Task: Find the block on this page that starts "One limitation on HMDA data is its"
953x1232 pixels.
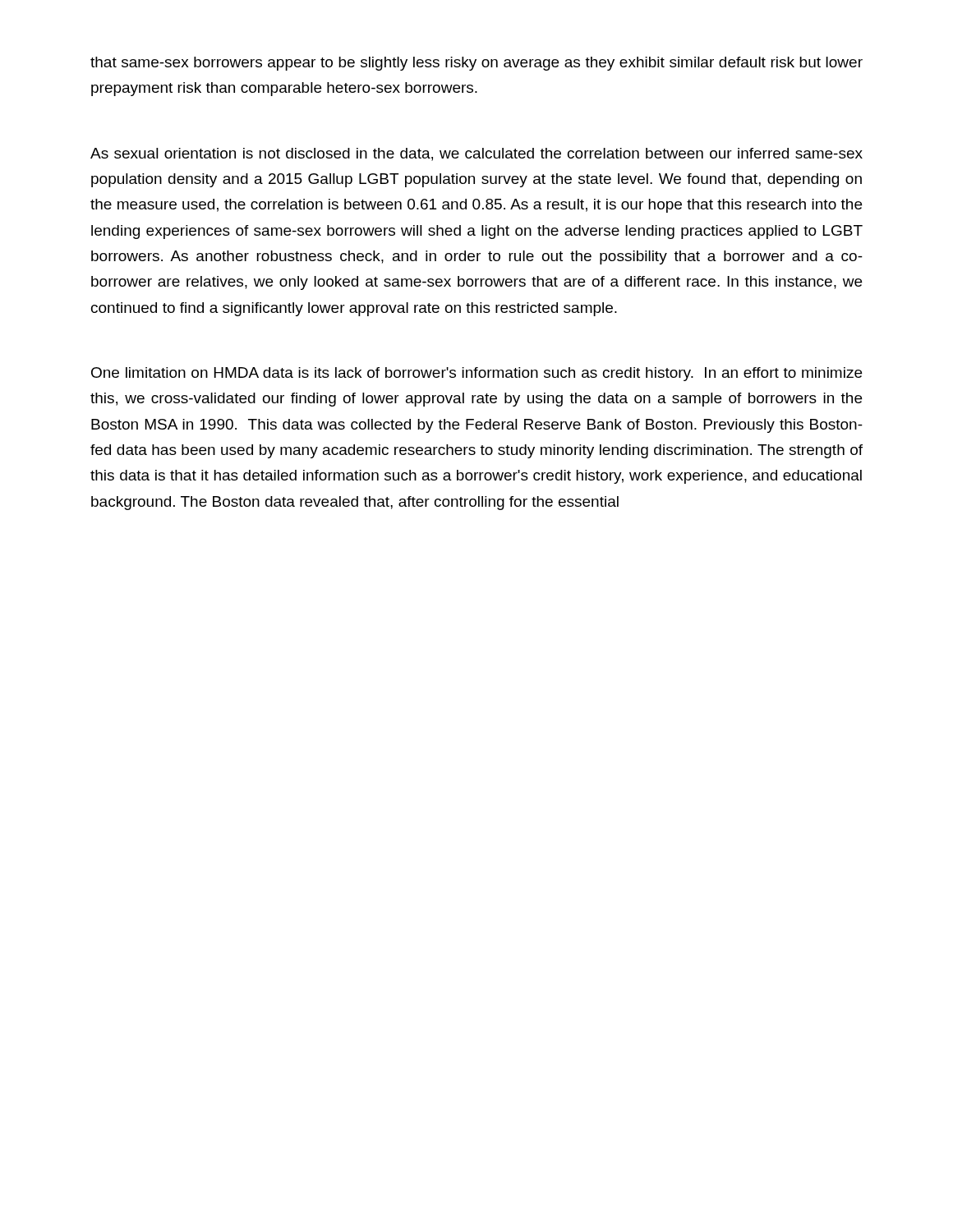Action: pos(476,437)
